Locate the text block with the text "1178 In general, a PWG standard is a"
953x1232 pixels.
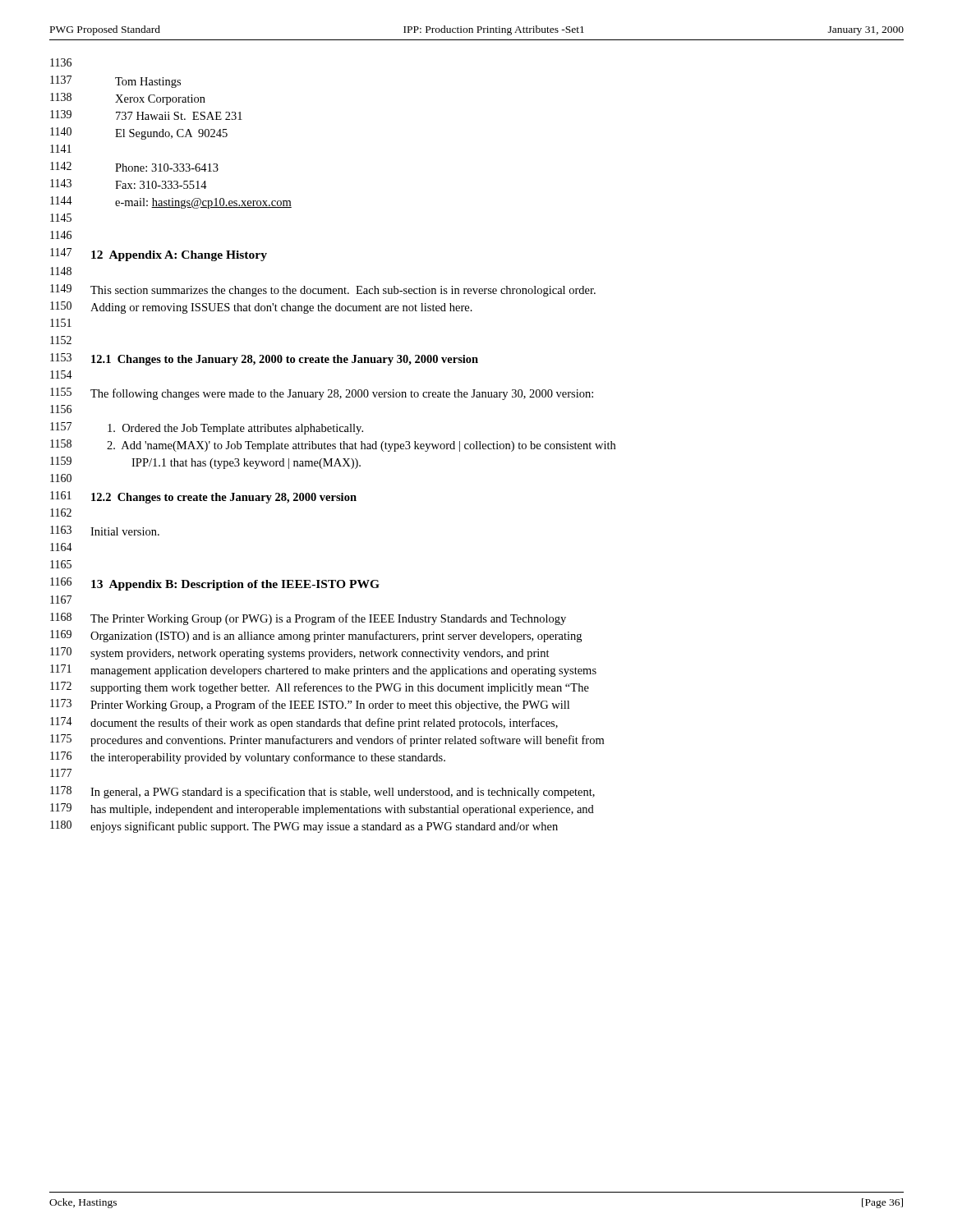click(476, 792)
